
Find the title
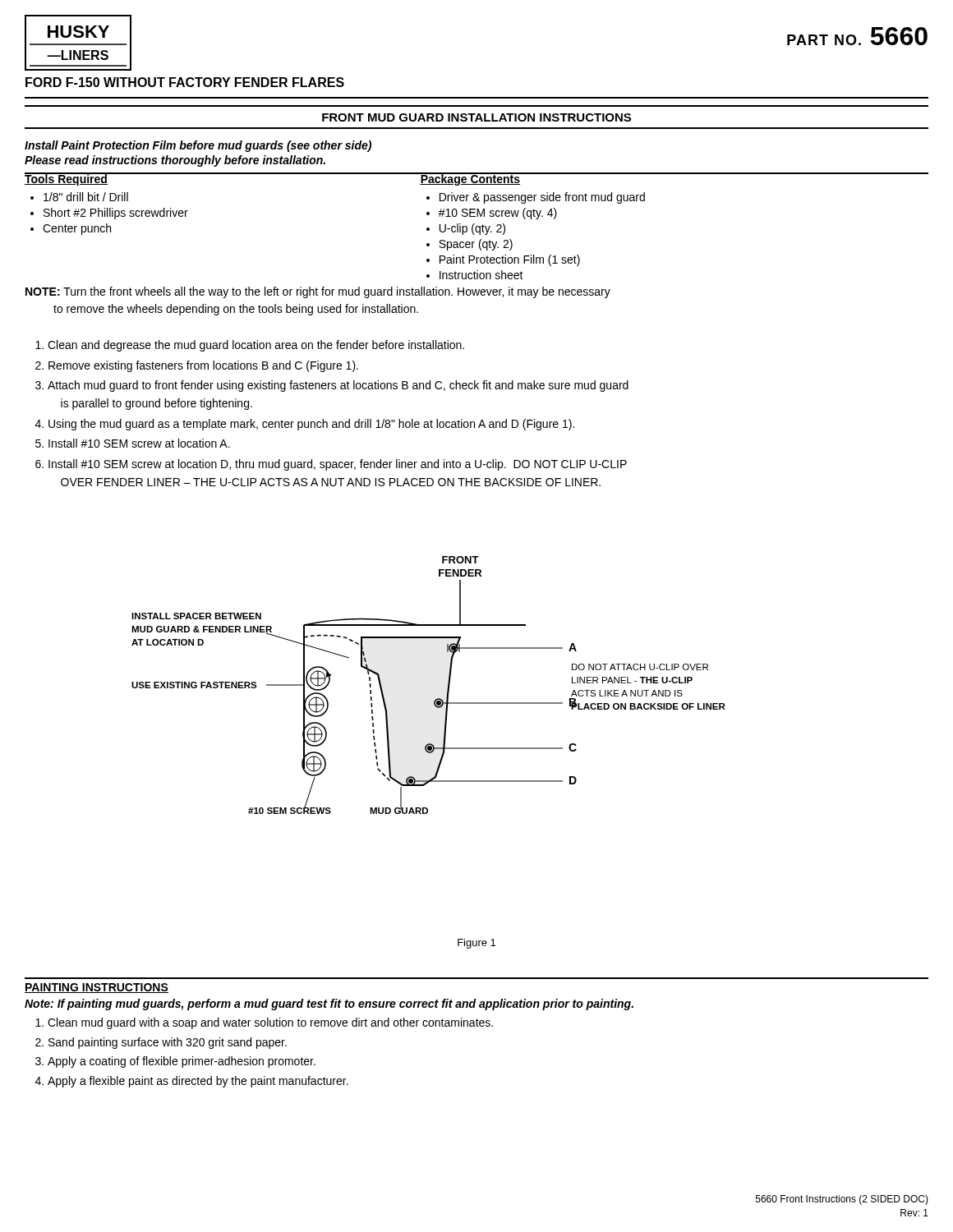point(857,35)
